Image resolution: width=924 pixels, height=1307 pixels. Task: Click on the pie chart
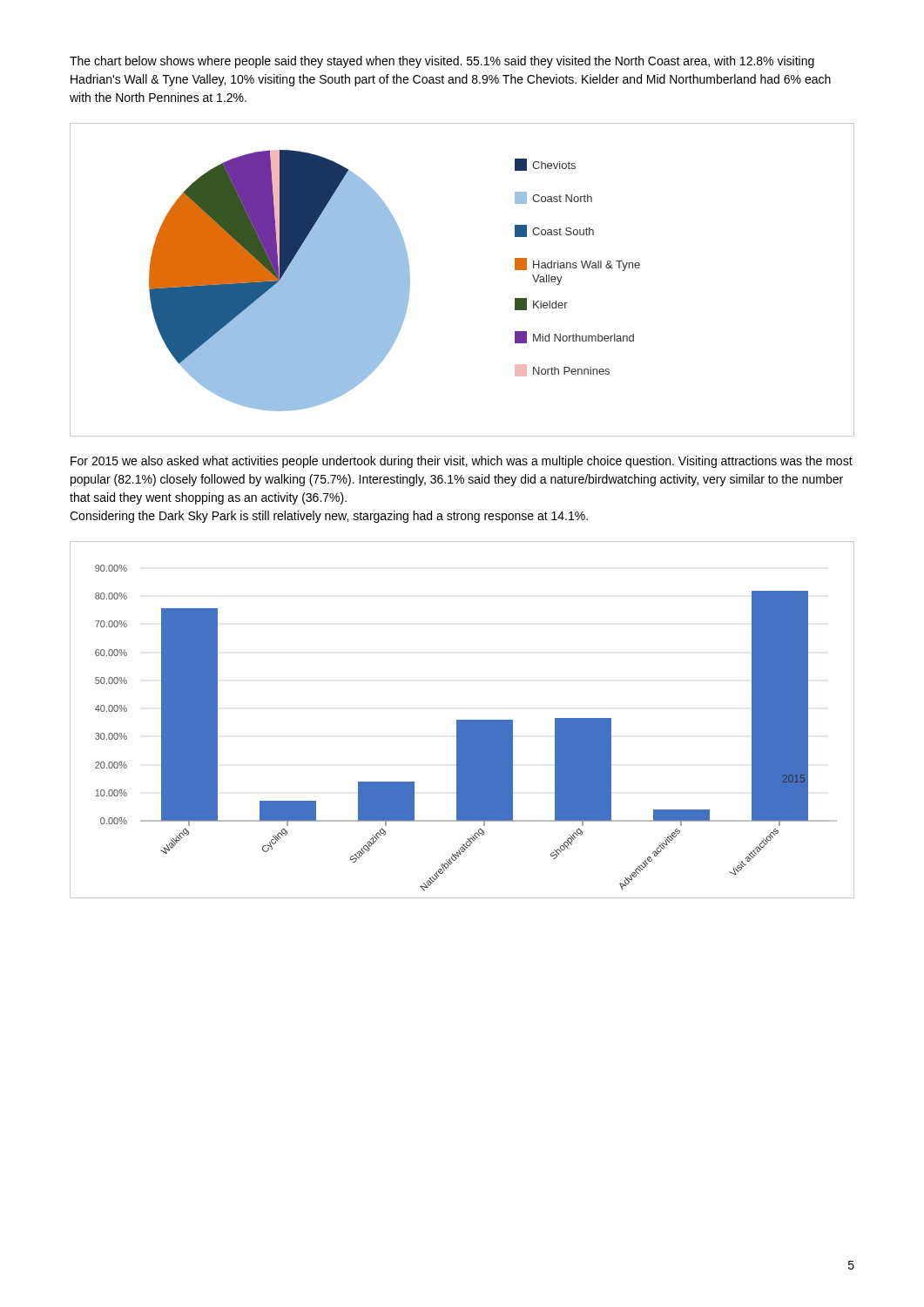pyautogui.click(x=462, y=280)
